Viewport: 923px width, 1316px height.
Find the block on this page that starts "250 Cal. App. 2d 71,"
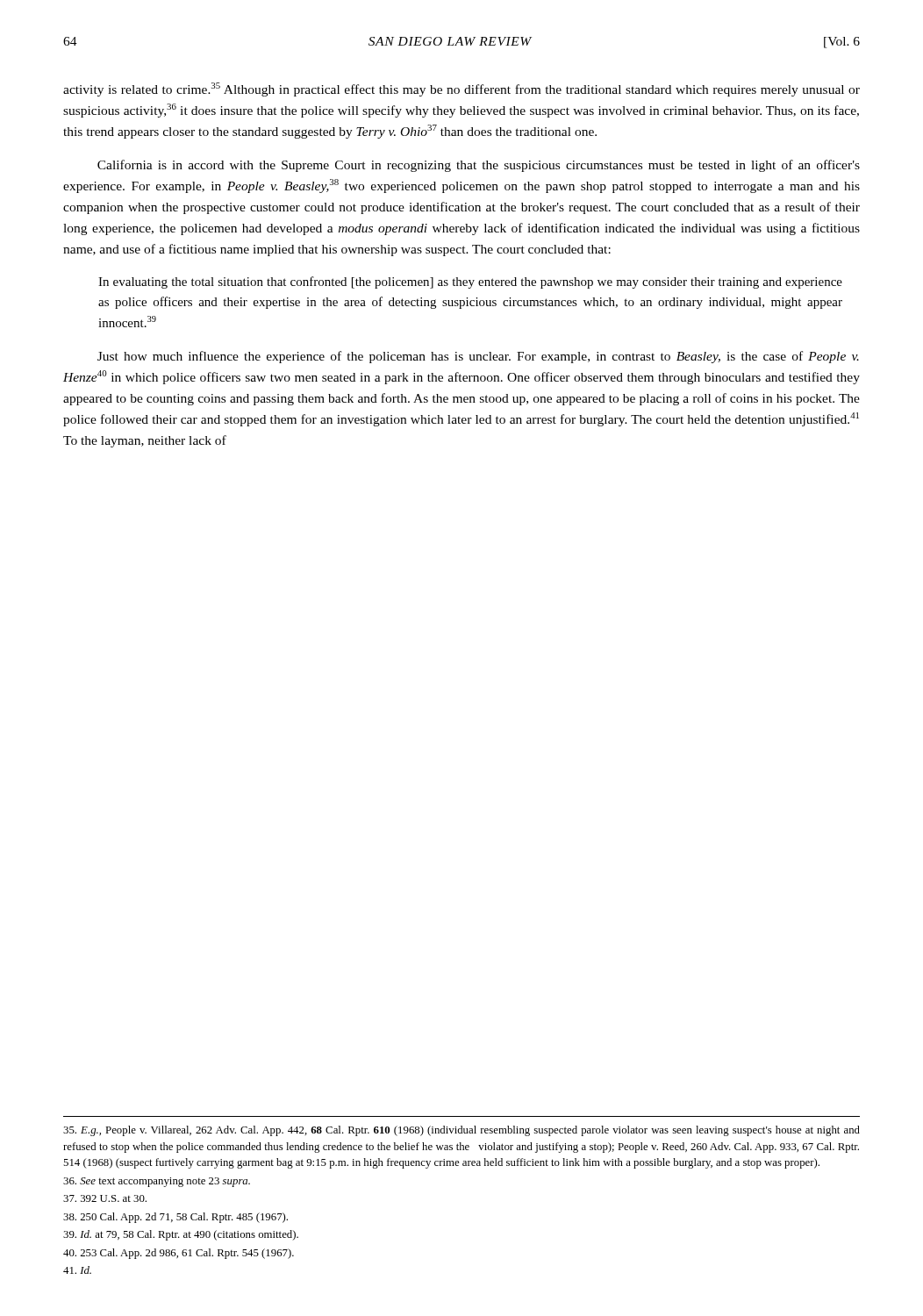[176, 1217]
